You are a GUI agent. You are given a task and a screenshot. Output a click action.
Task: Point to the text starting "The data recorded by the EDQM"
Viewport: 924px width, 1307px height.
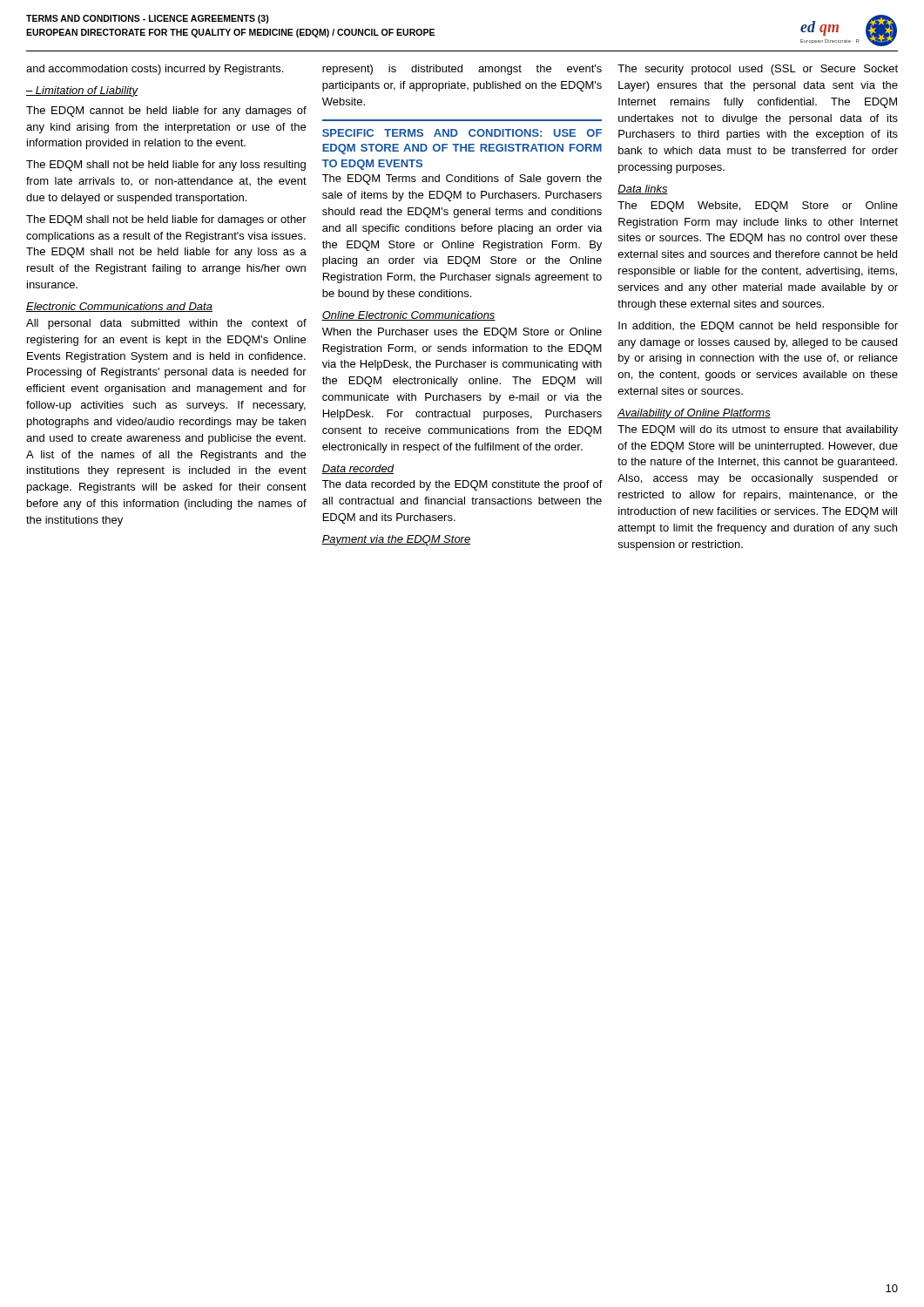(x=462, y=502)
